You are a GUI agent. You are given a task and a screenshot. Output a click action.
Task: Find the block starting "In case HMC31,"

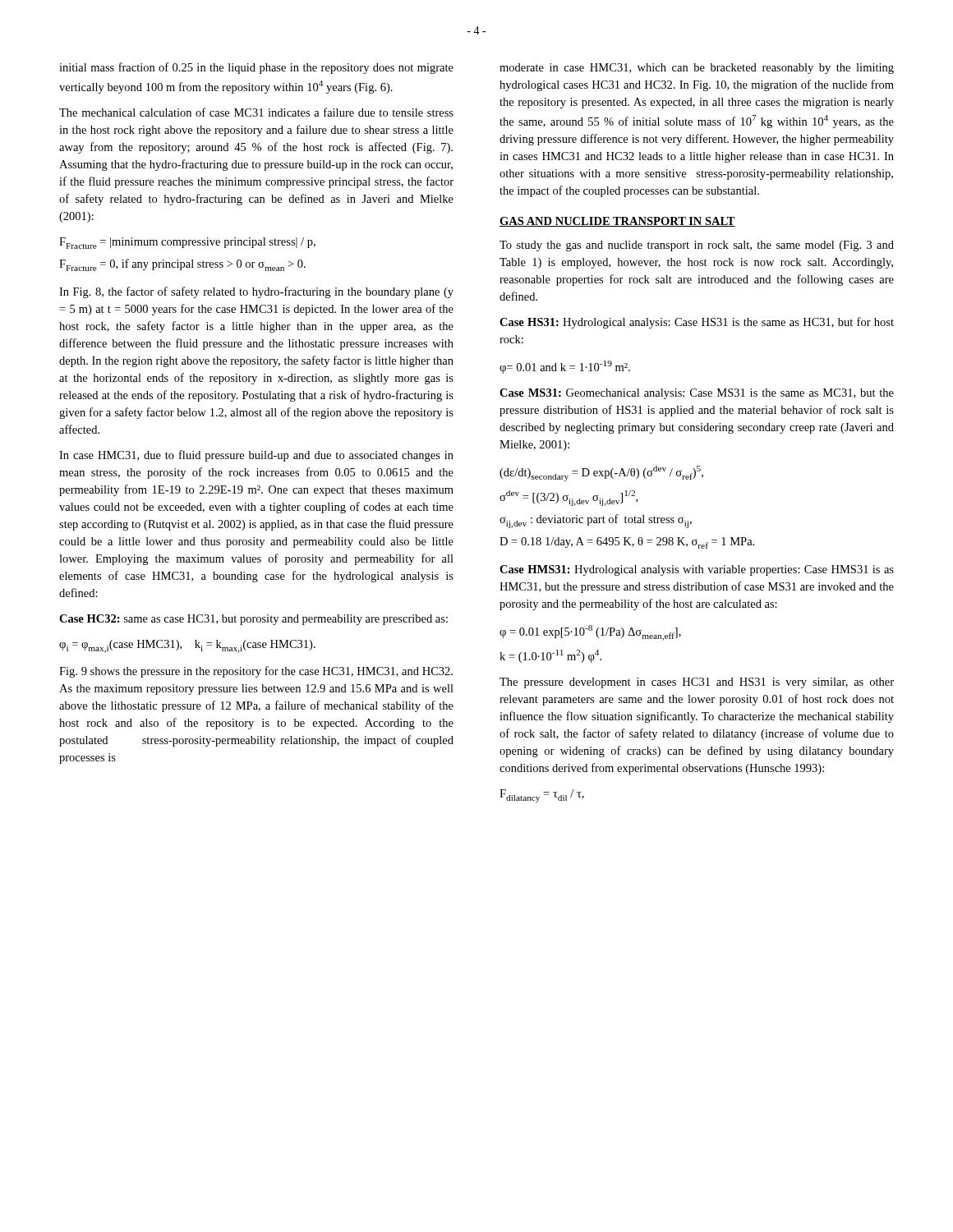tap(256, 524)
